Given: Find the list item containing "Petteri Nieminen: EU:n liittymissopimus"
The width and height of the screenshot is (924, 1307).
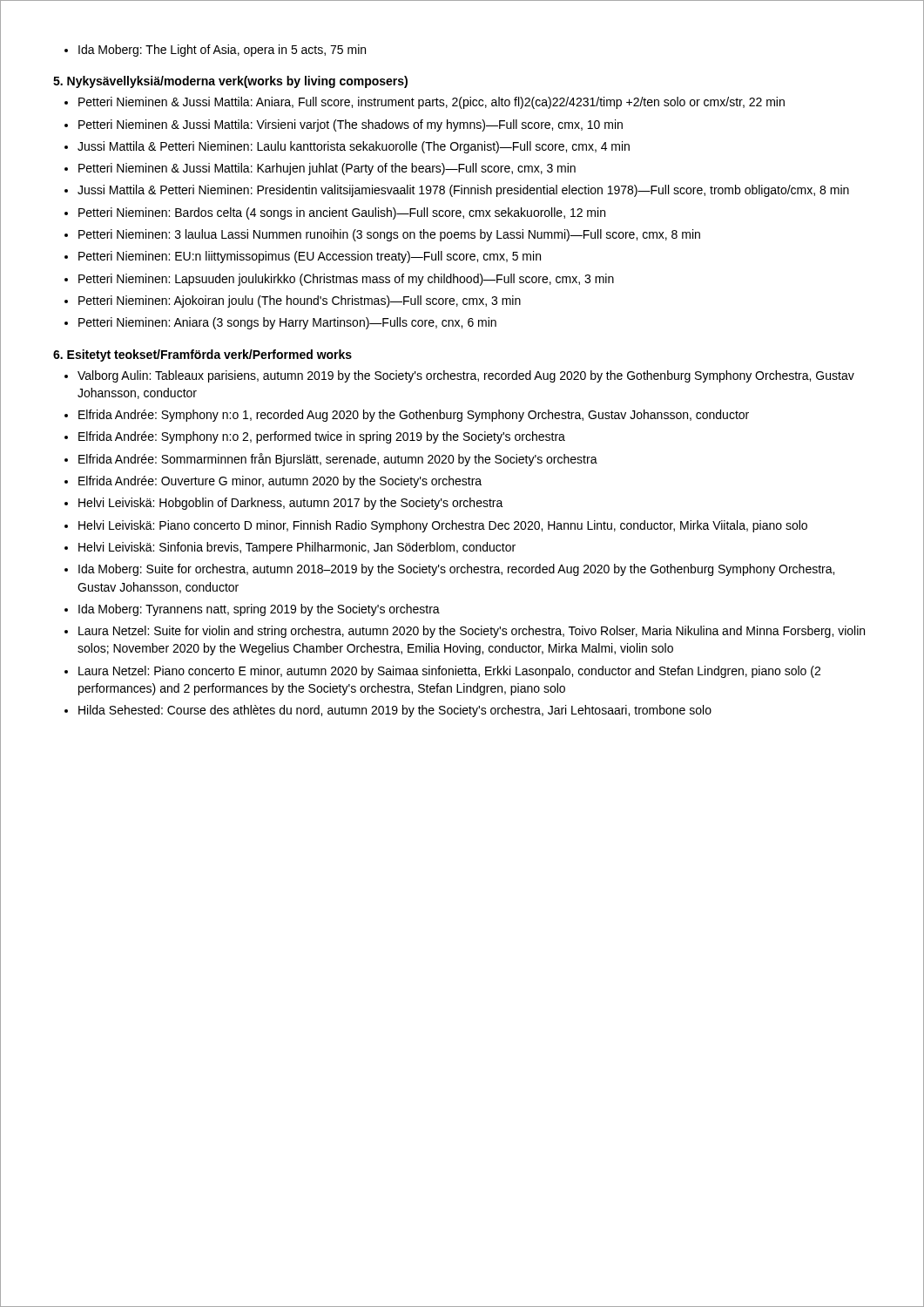Looking at the screenshot, I should [474, 257].
